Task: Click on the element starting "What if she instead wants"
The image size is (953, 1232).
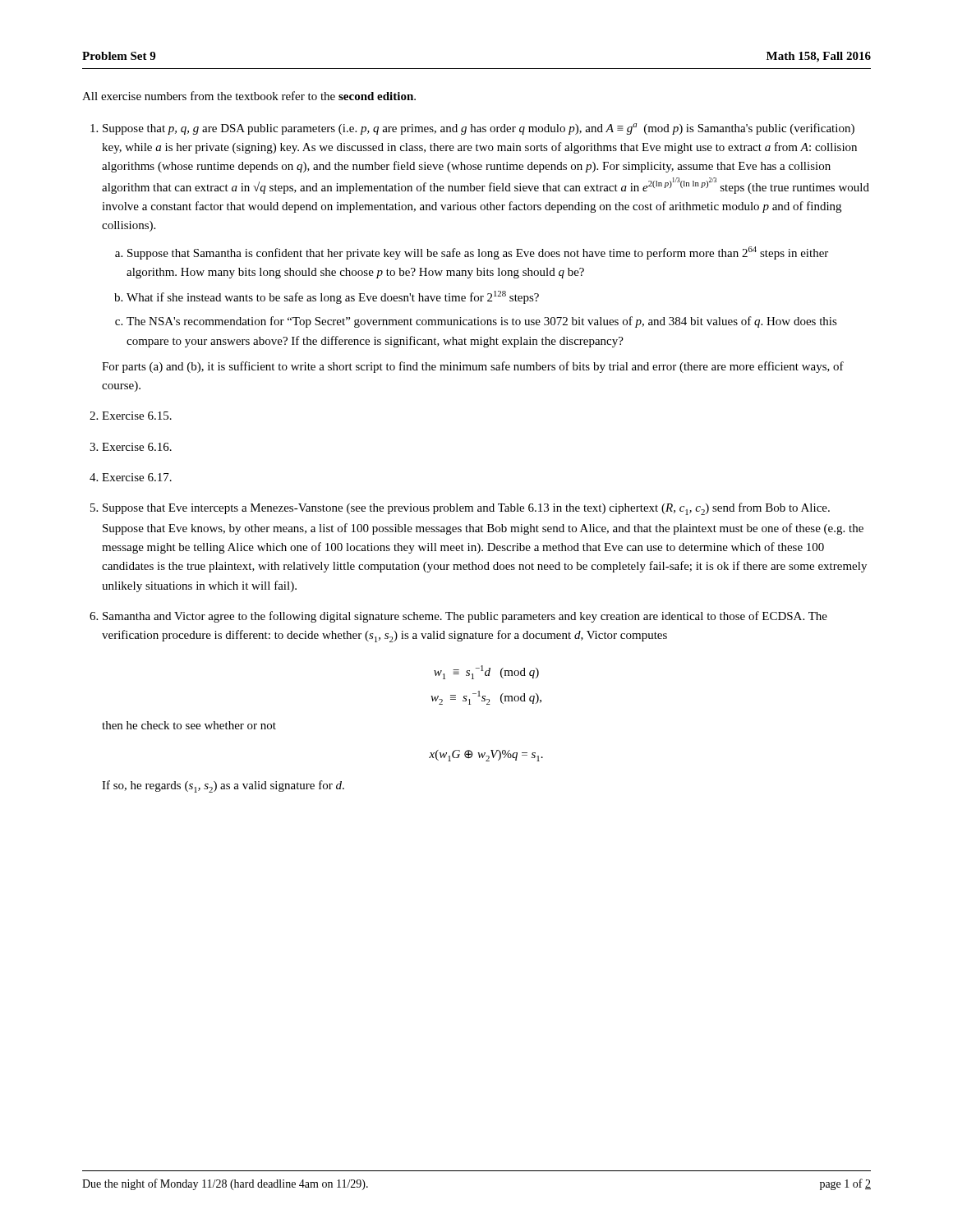Action: point(333,296)
